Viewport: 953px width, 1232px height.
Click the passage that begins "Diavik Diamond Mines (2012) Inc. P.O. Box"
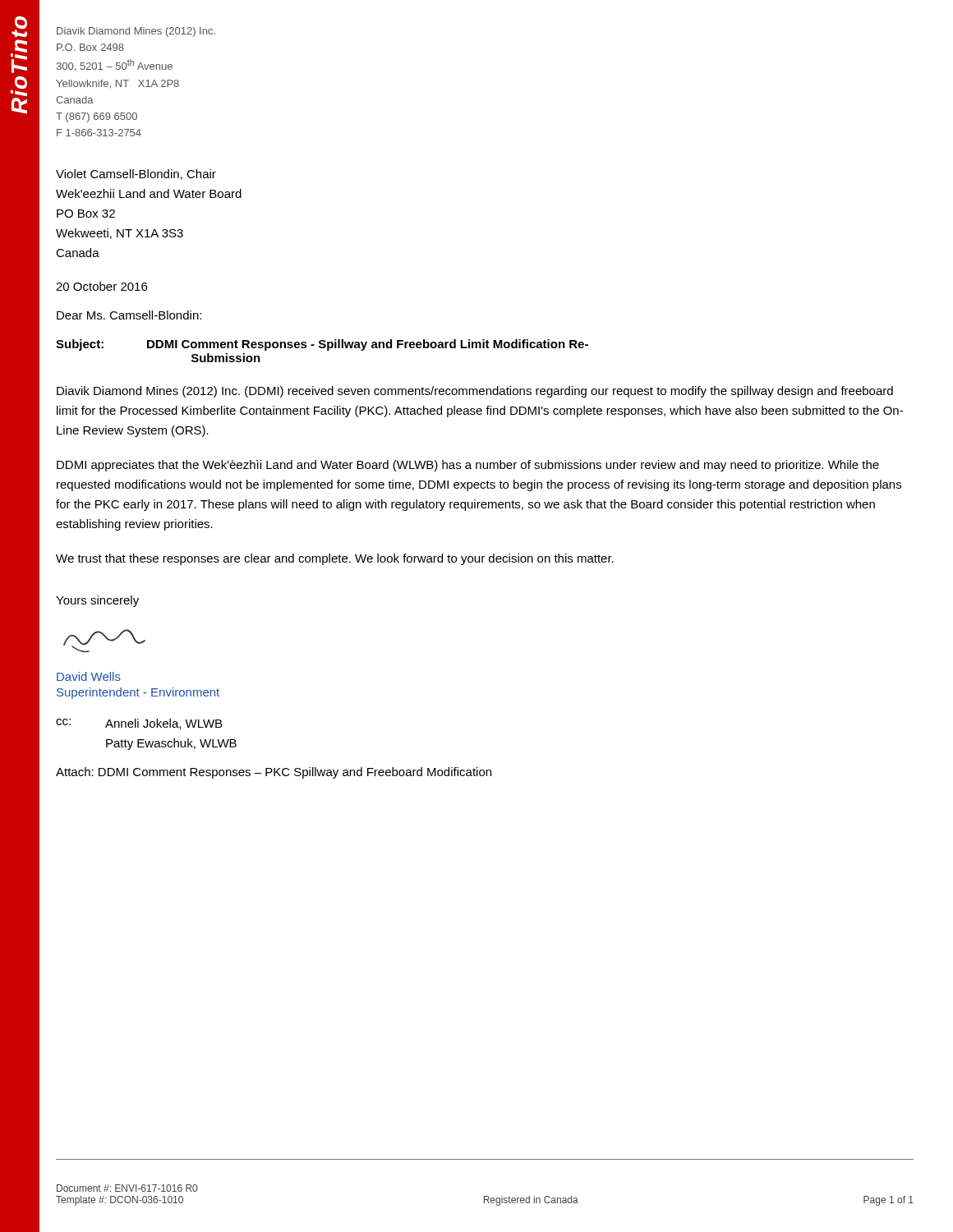(x=136, y=82)
